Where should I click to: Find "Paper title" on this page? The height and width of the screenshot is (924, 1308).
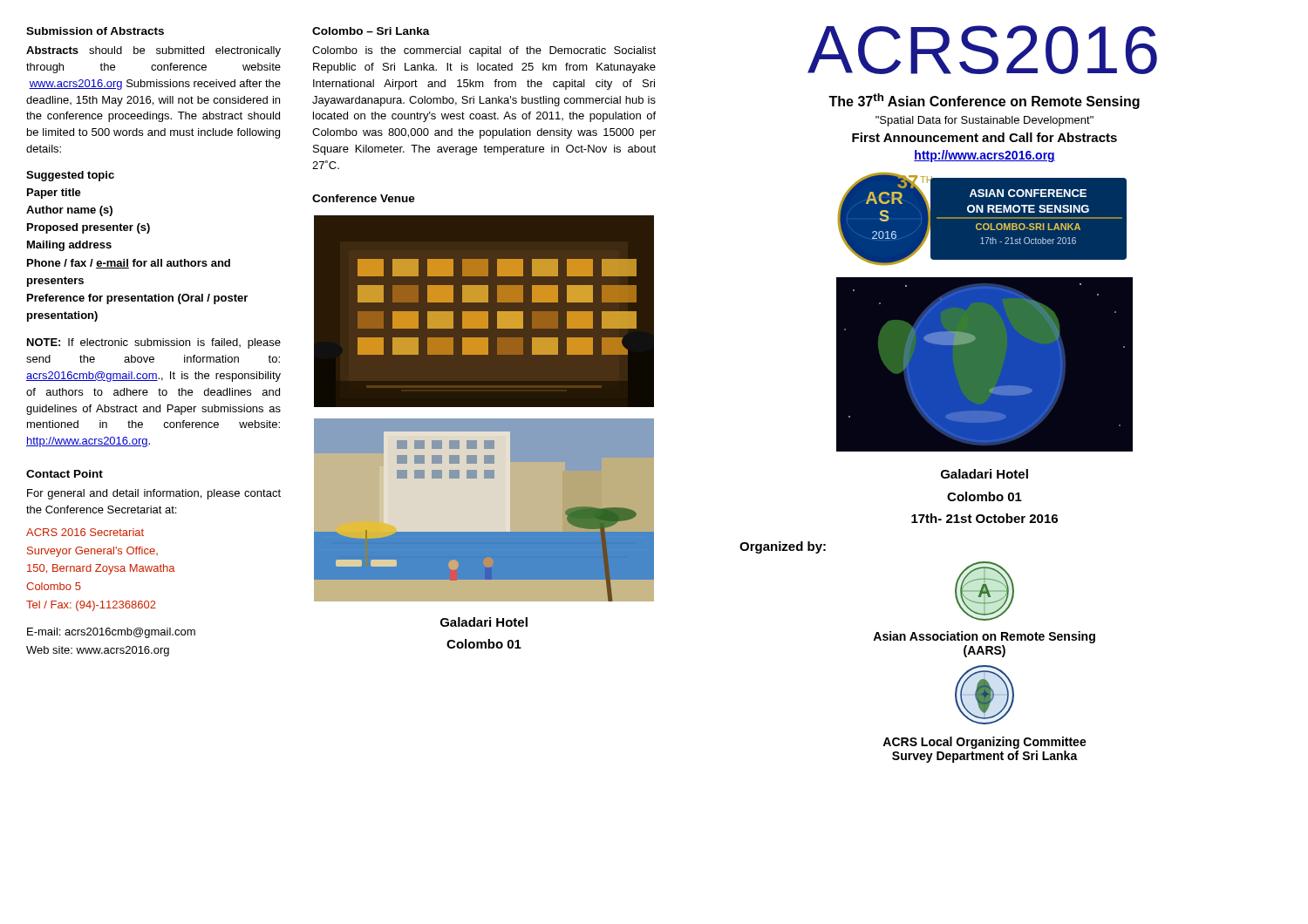54,192
